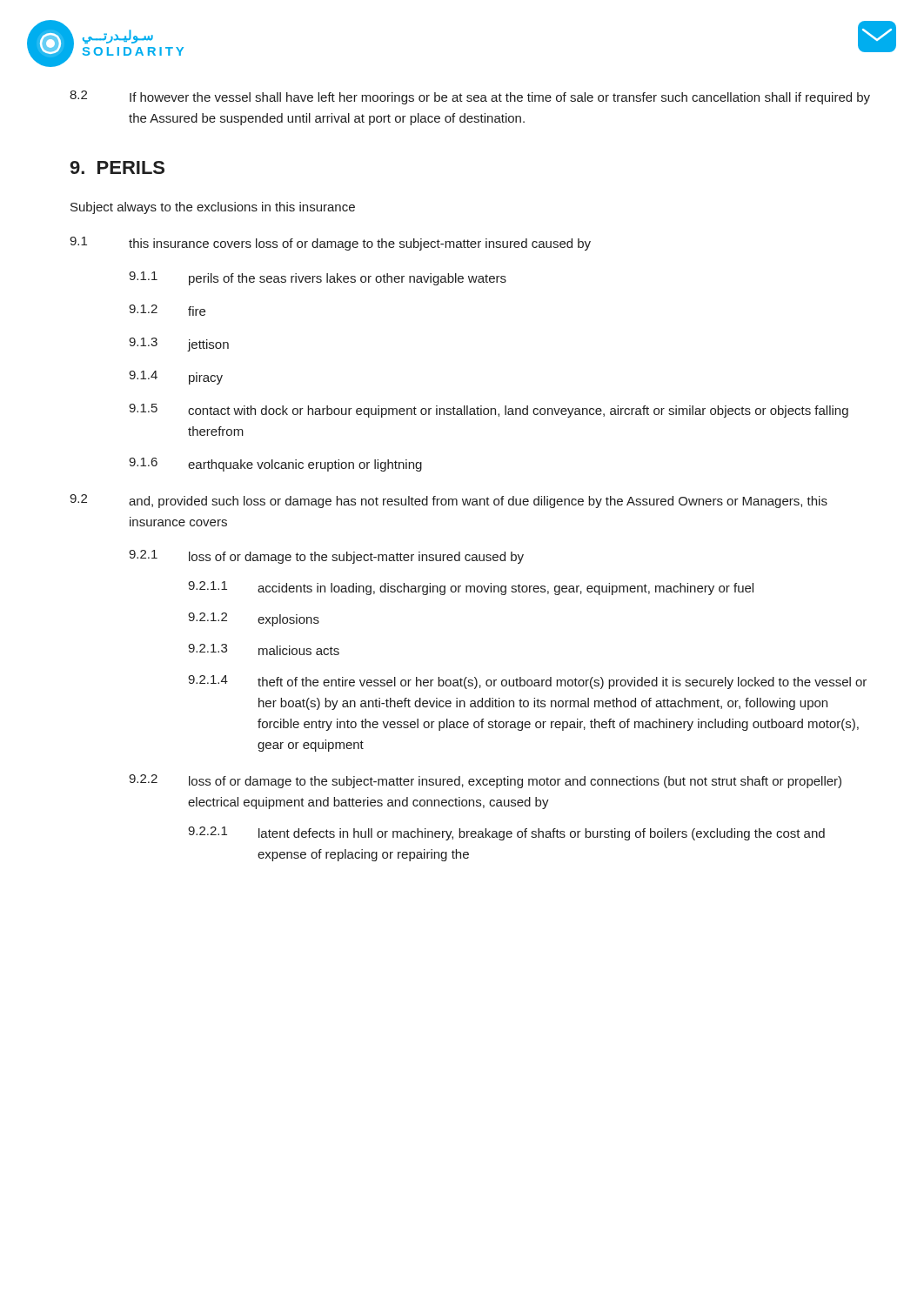Screen dimensions: 1305x924
Task: Find the region starting "9.1.5 contact with dock or harbour equipment"
Action: [500, 421]
